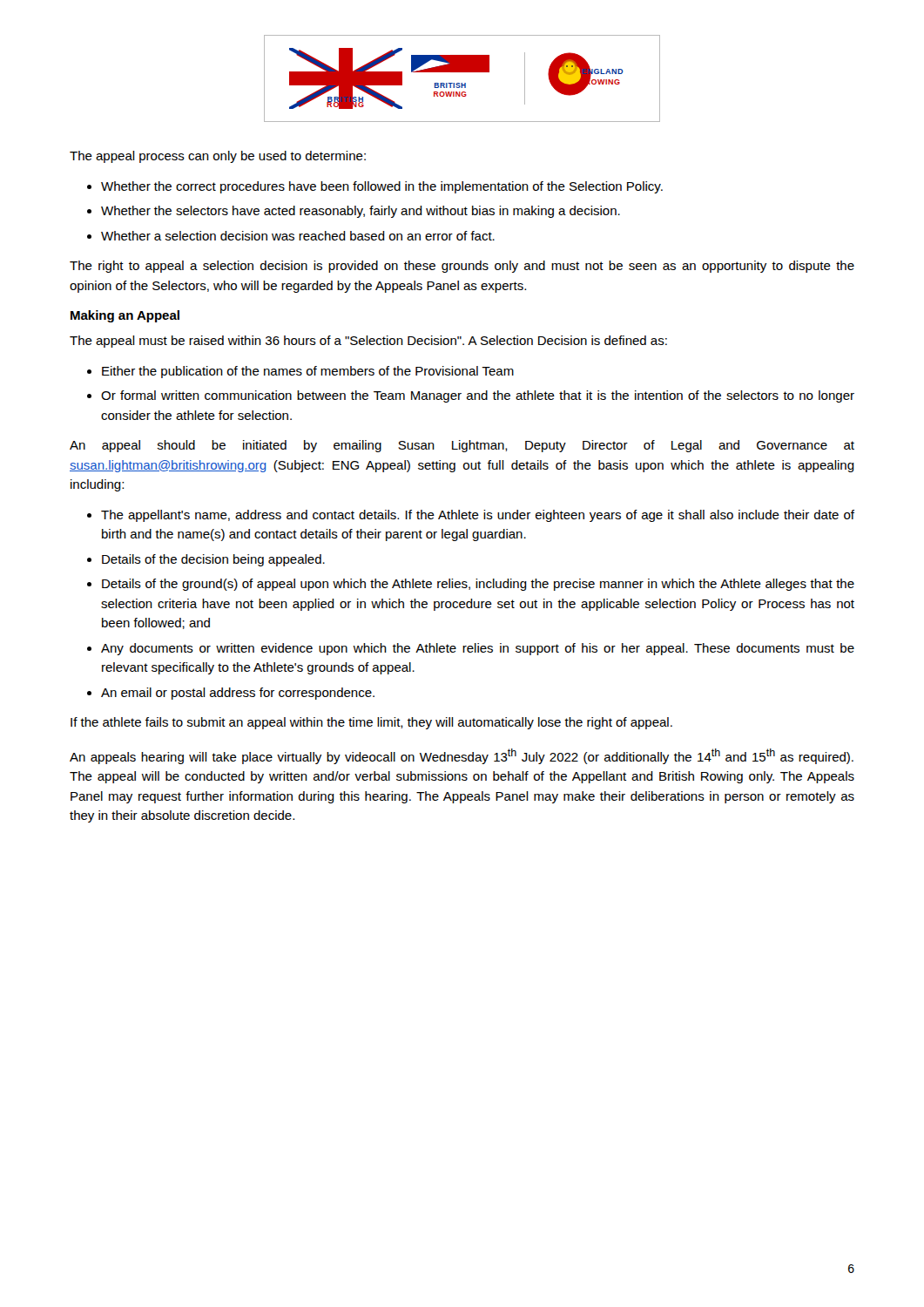The height and width of the screenshot is (1307, 924).
Task: Click the passage that begins "Or formal written"
Action: pos(478,405)
